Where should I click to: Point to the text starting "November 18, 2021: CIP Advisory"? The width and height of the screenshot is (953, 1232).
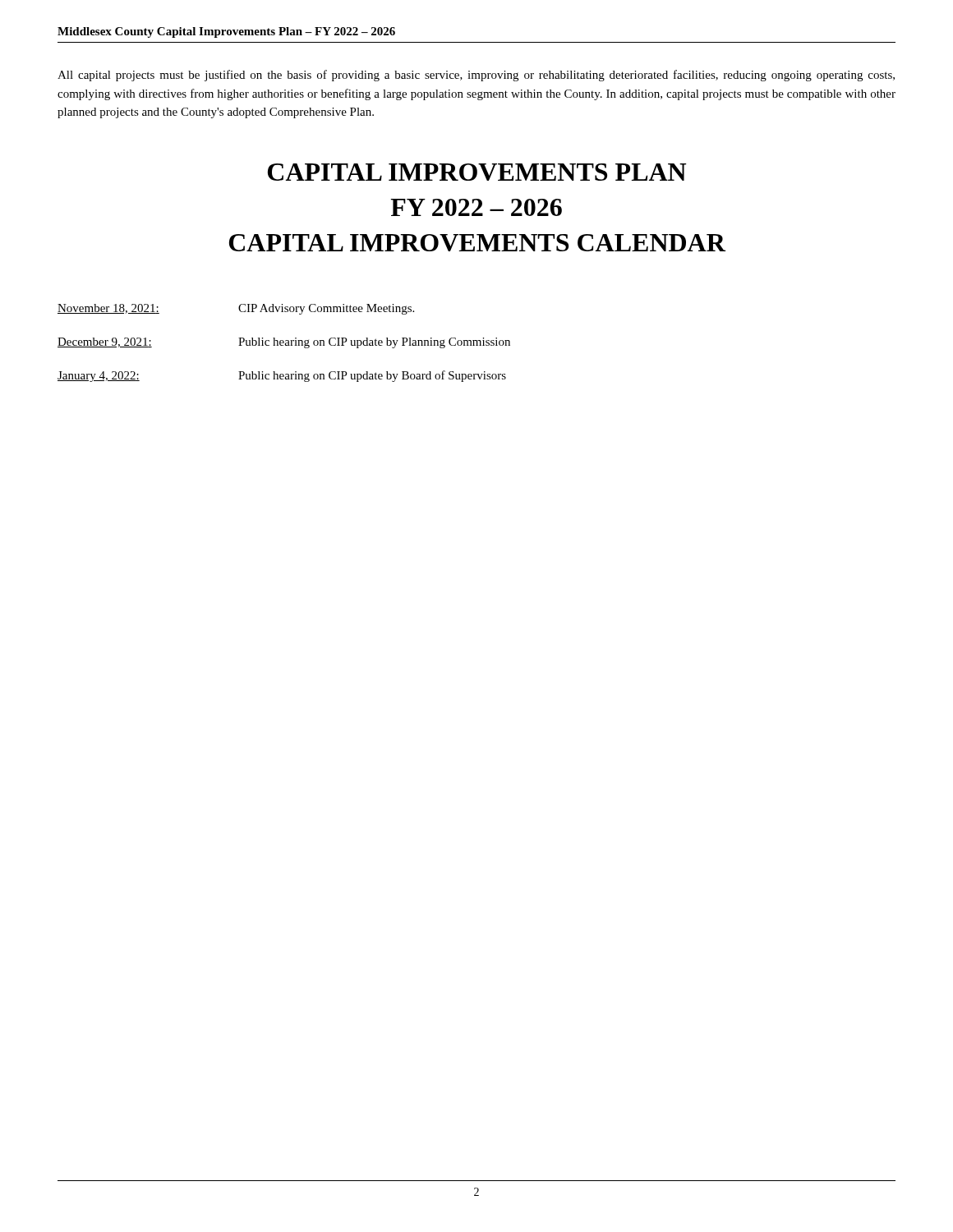pos(236,309)
